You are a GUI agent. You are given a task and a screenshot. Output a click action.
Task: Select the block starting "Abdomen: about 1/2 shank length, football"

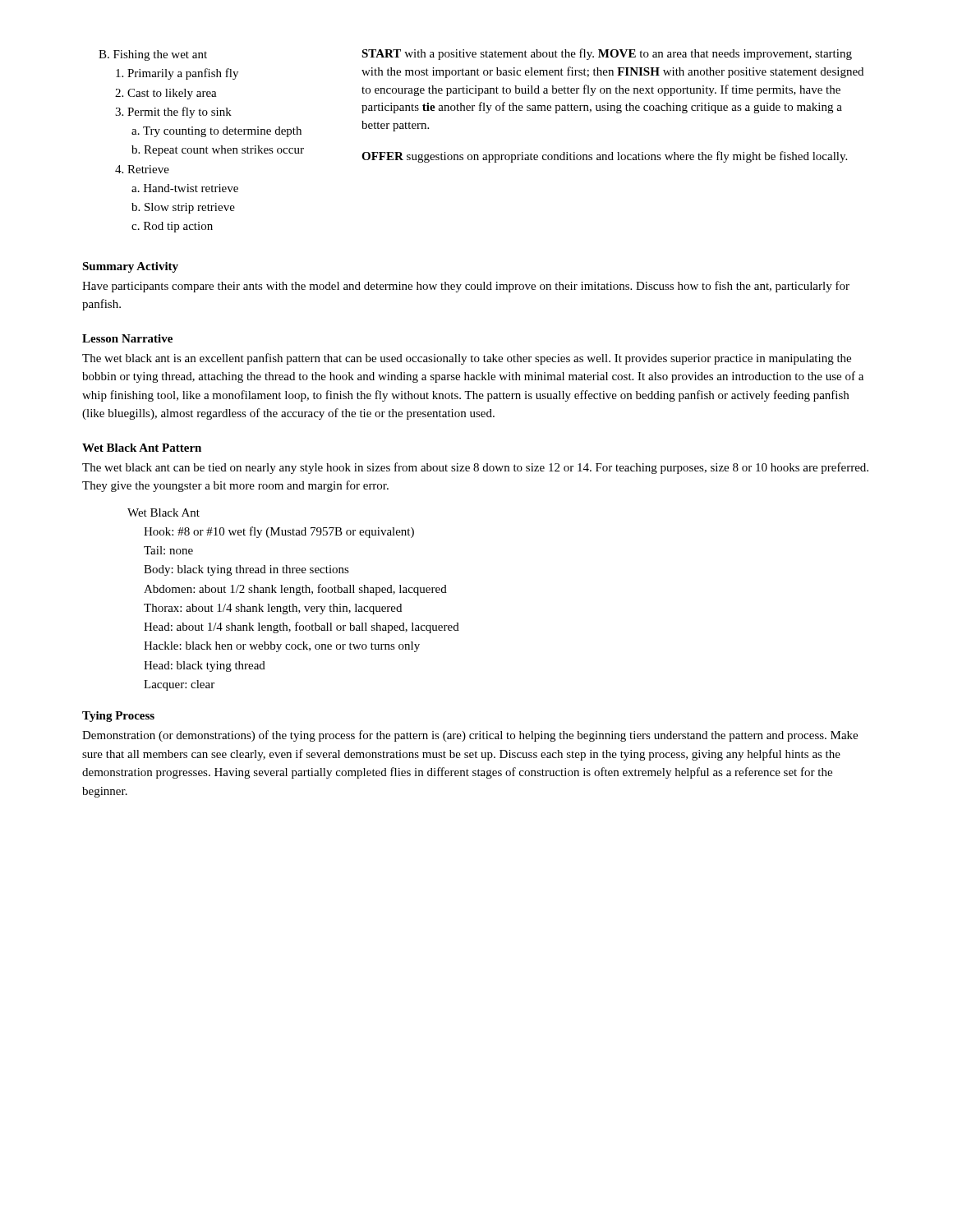point(295,588)
